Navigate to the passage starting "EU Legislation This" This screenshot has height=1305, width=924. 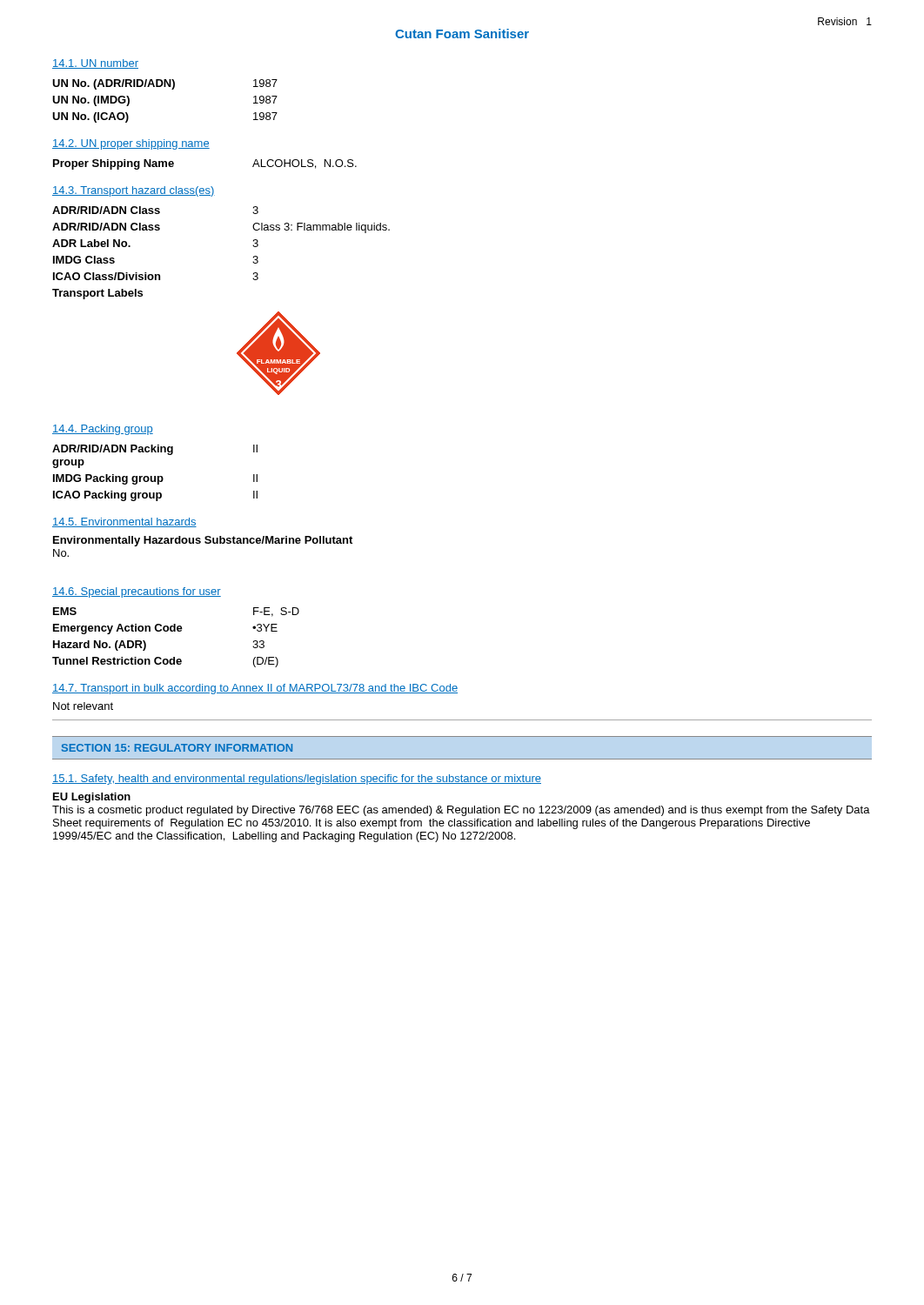pos(461,816)
